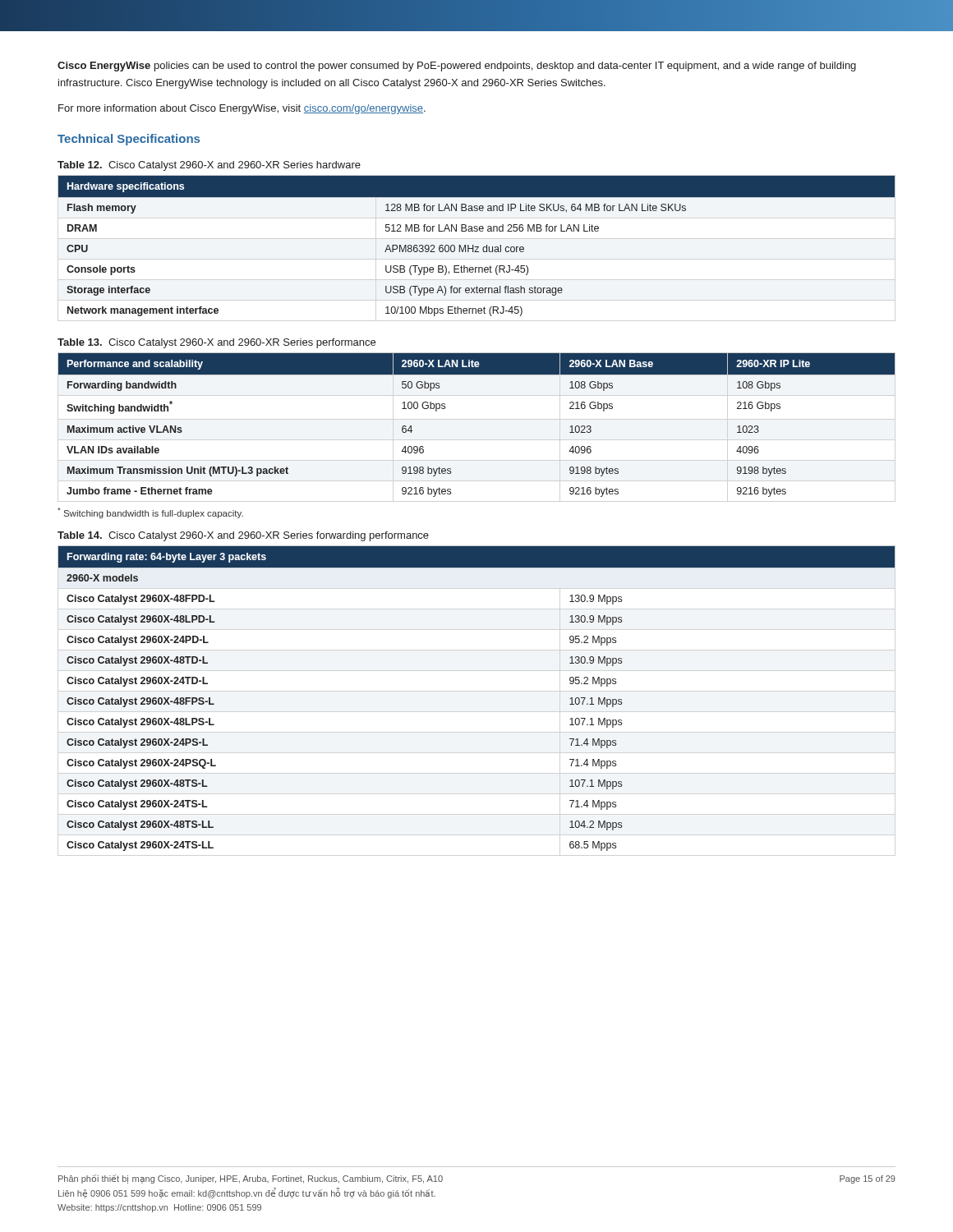This screenshot has height=1232, width=953.
Task: Select the table that reads "Maximum Transmission Unit (MTU)-L3"
Action: [476, 427]
